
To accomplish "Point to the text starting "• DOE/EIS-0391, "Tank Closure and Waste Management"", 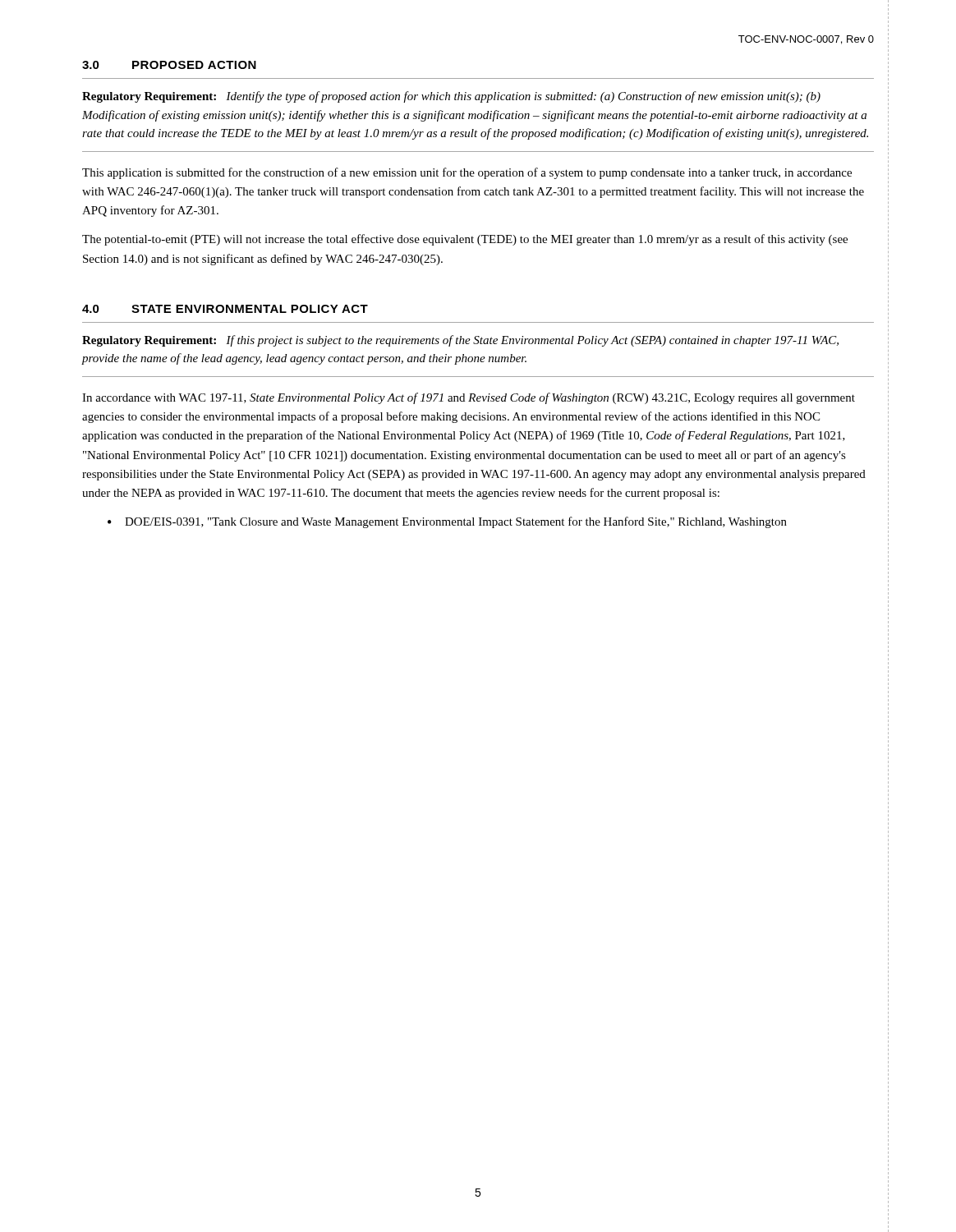I will coord(447,524).
